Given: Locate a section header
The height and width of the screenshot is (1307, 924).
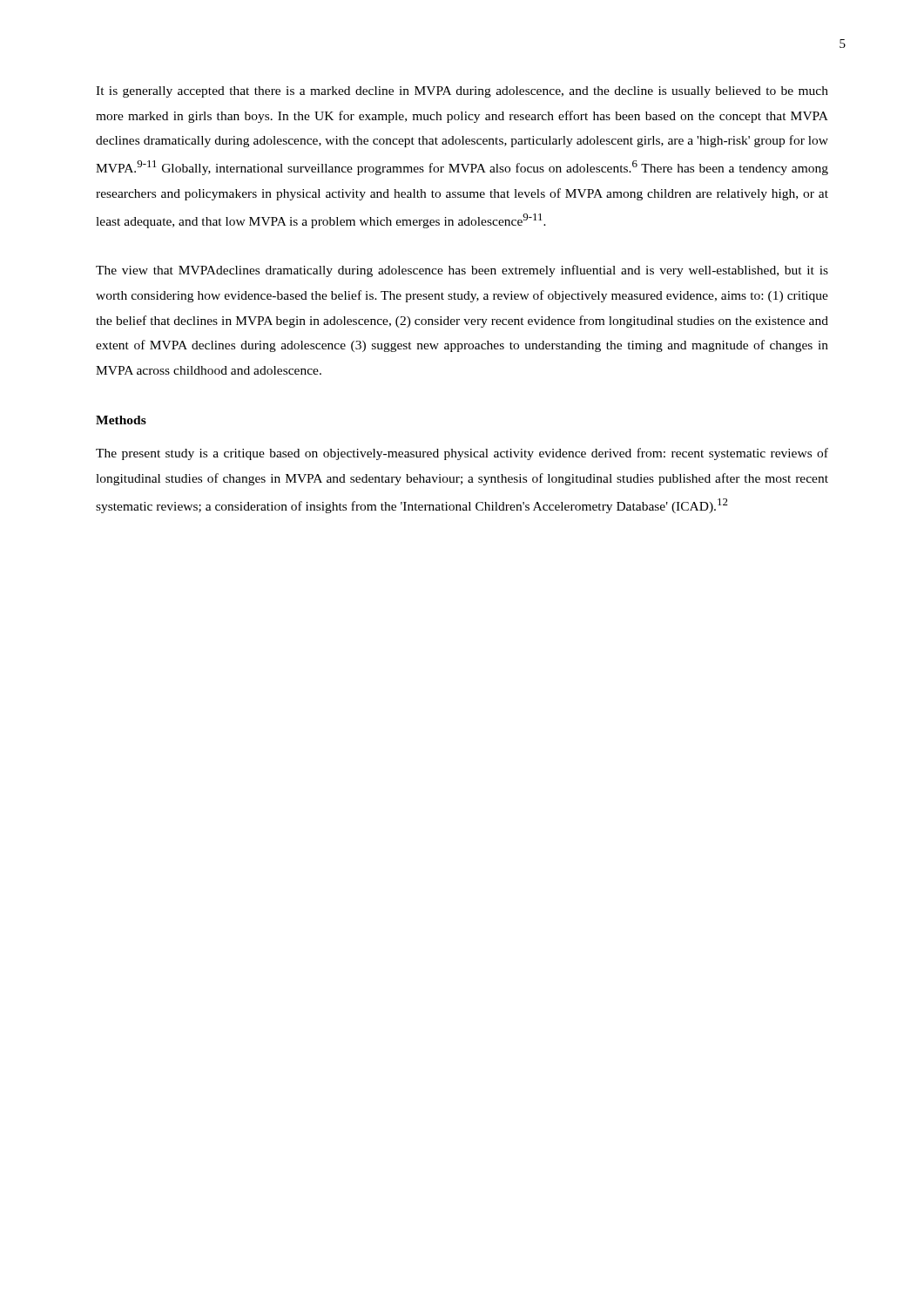Looking at the screenshot, I should click(121, 419).
